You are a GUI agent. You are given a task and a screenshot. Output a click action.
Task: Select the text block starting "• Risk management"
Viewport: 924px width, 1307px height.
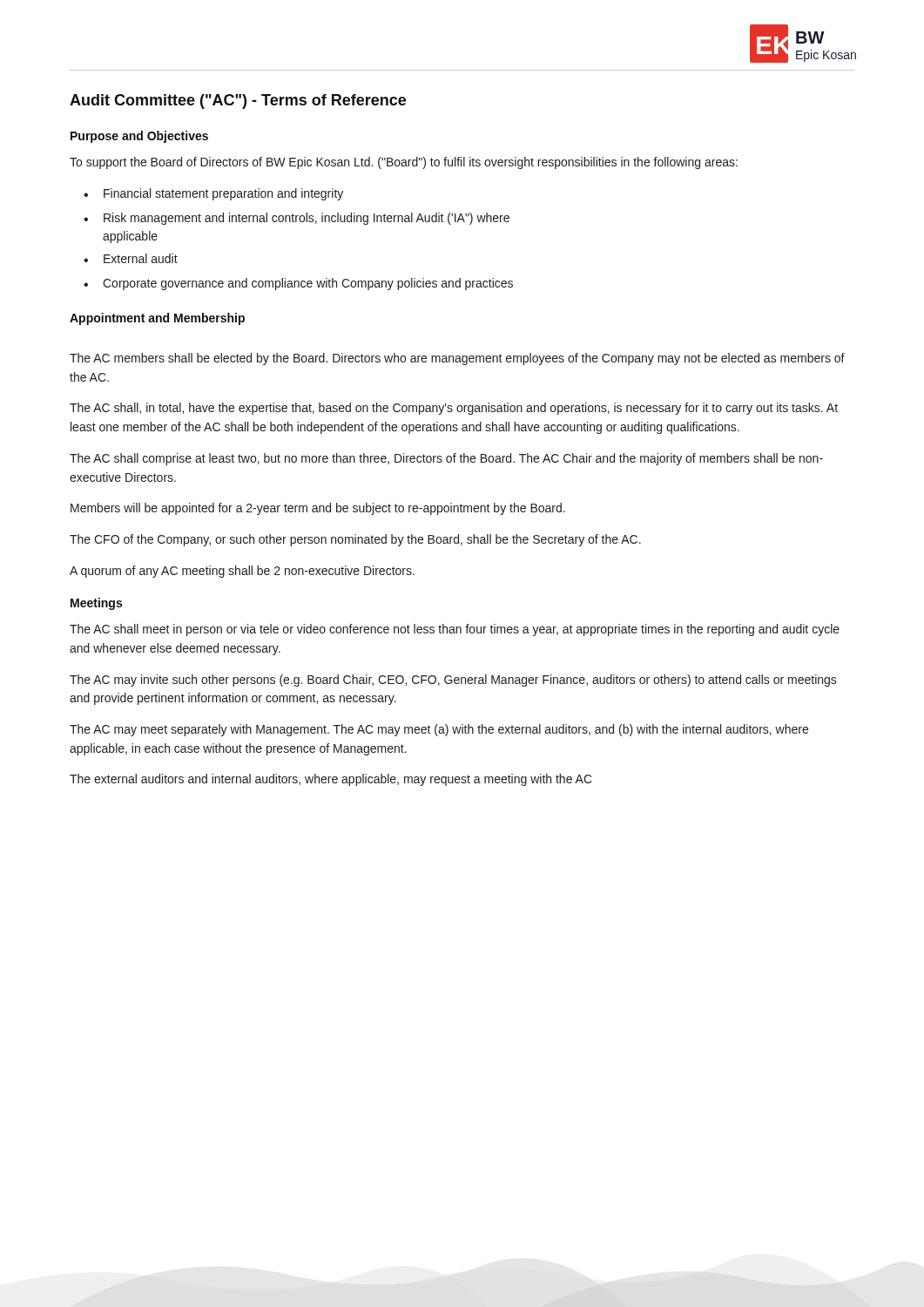[297, 228]
